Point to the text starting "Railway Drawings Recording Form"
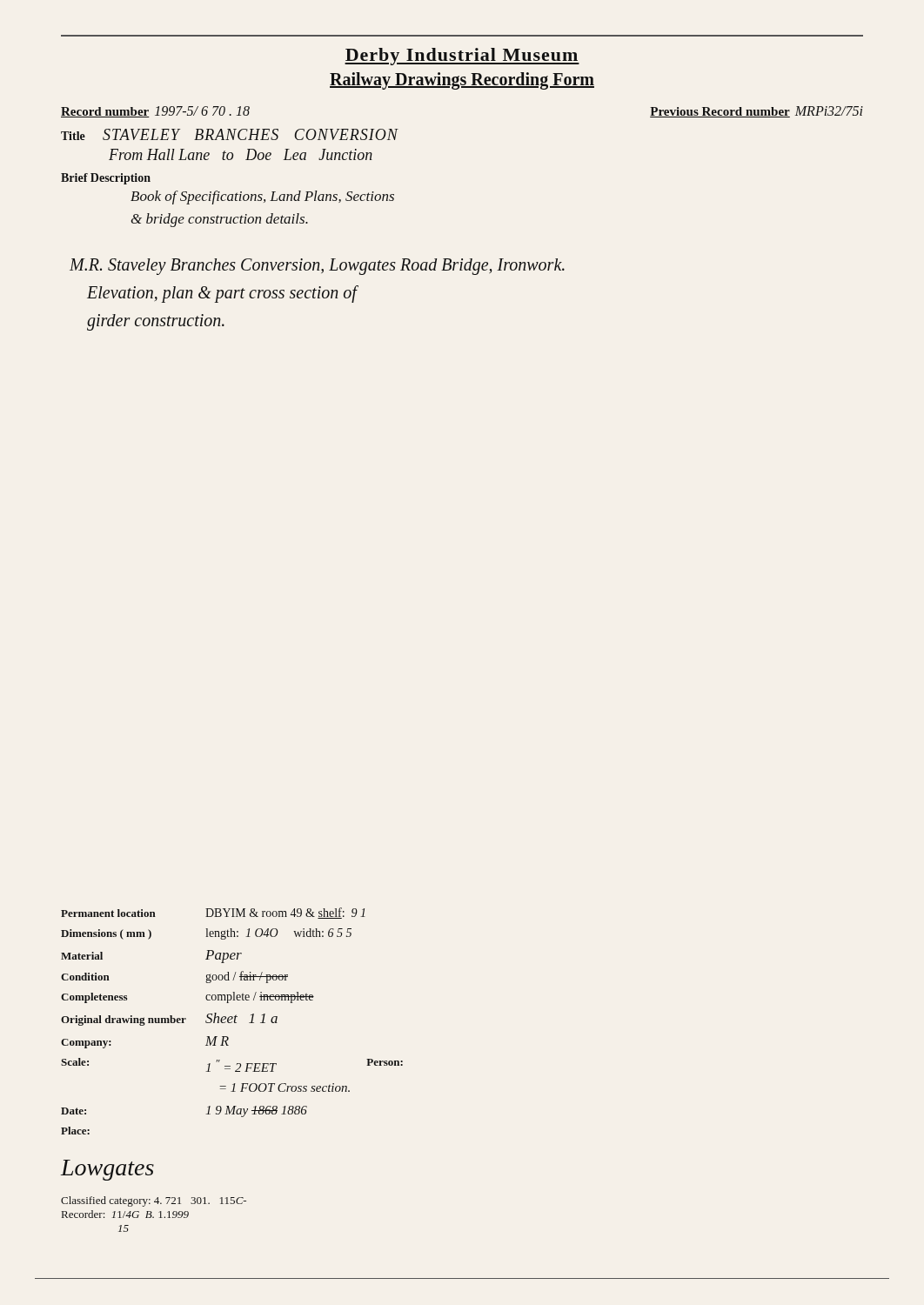 [462, 79]
